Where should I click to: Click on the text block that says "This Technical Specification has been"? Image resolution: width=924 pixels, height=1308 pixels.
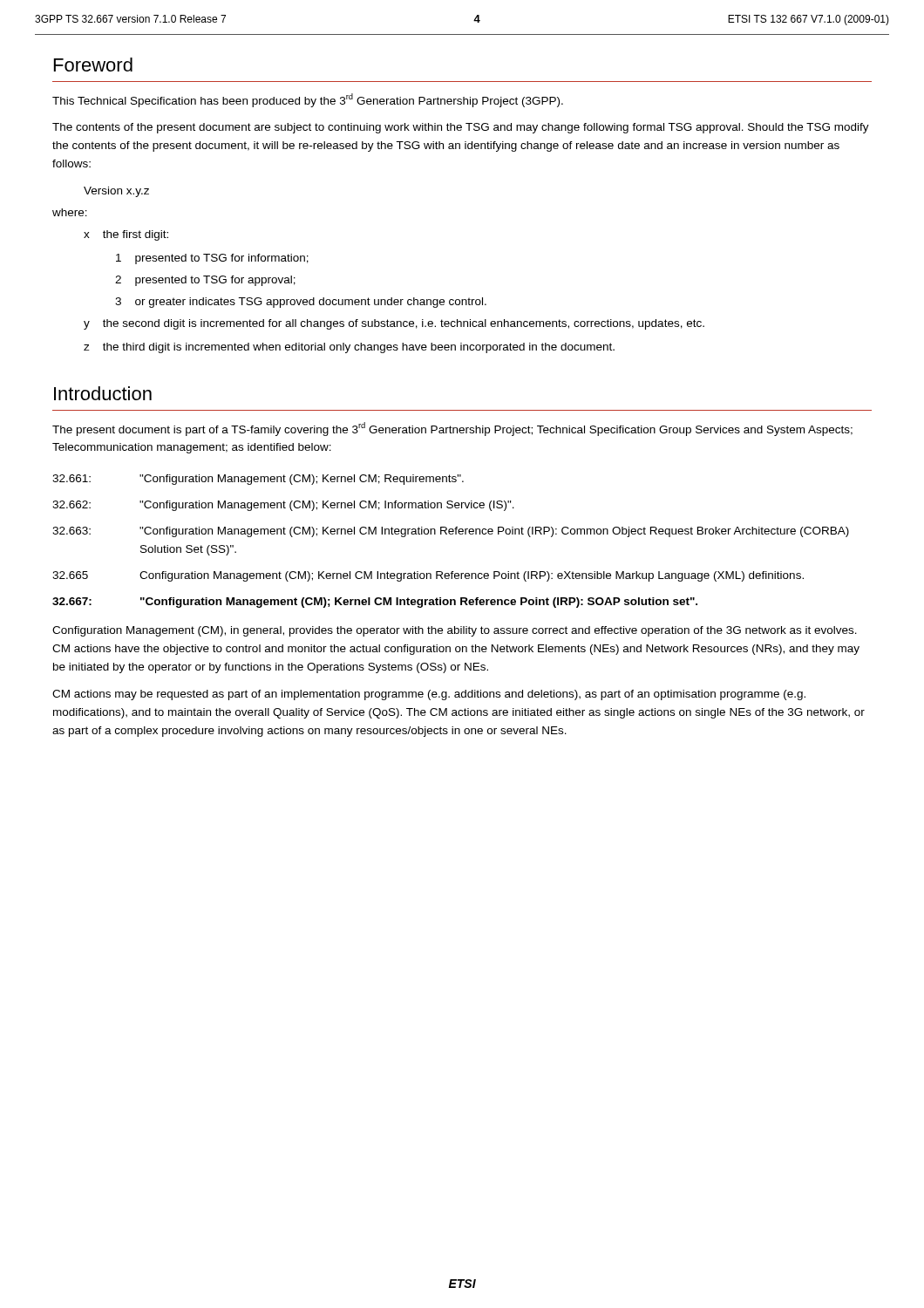click(x=308, y=99)
